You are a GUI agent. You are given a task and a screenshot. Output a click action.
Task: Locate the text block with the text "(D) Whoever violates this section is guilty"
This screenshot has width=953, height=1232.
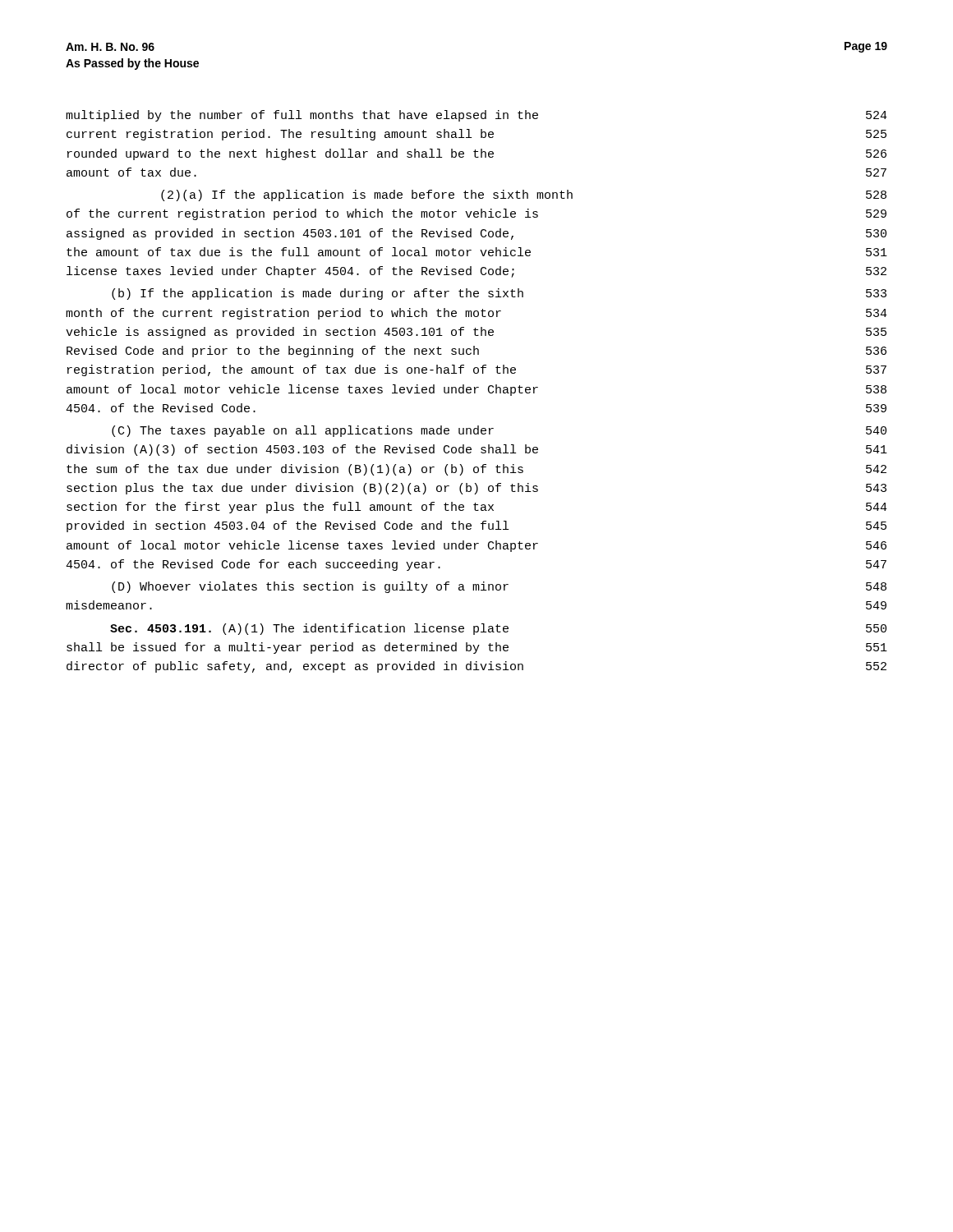(476, 597)
